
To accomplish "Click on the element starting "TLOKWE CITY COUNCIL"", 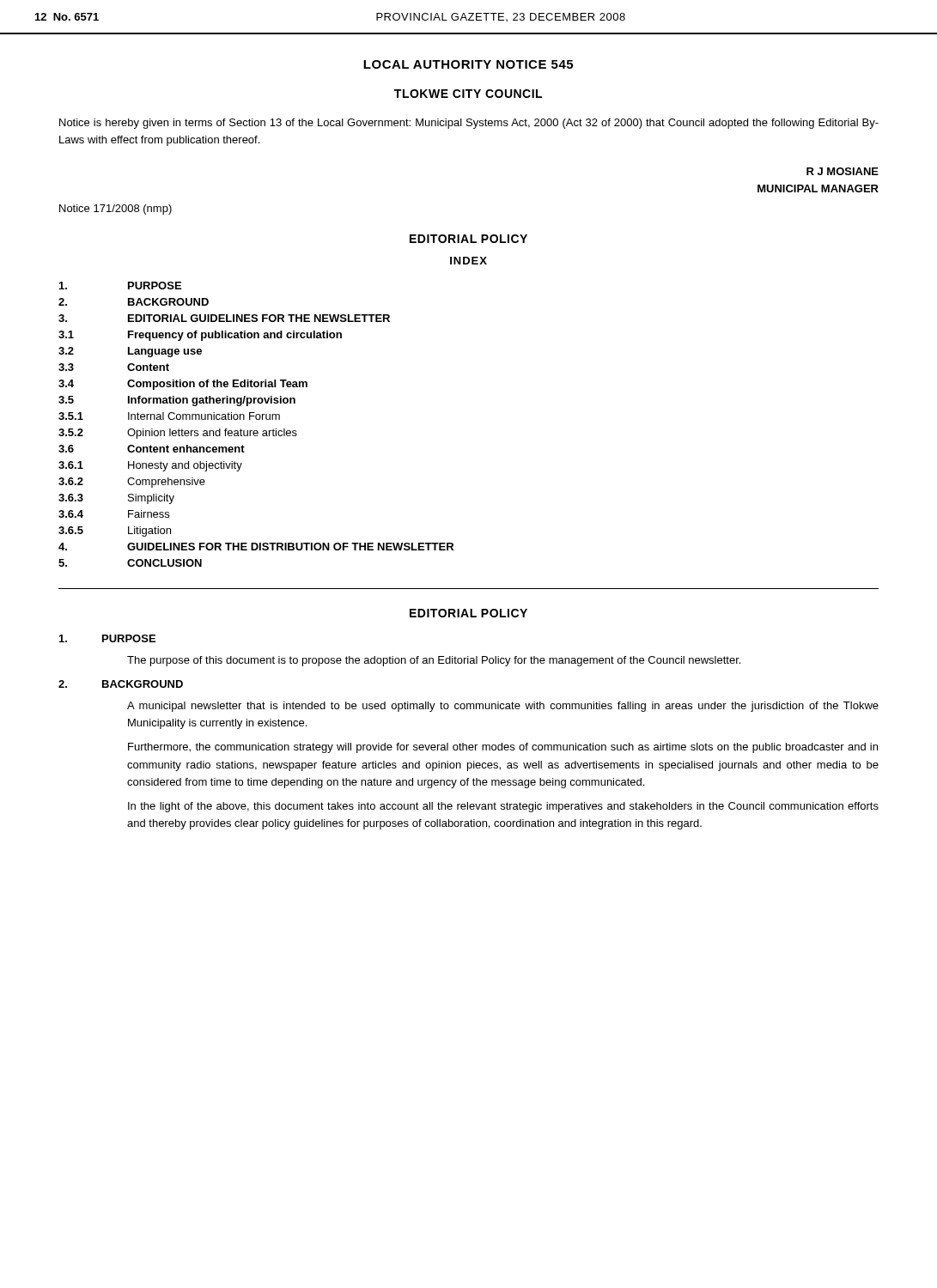I will [468, 94].
